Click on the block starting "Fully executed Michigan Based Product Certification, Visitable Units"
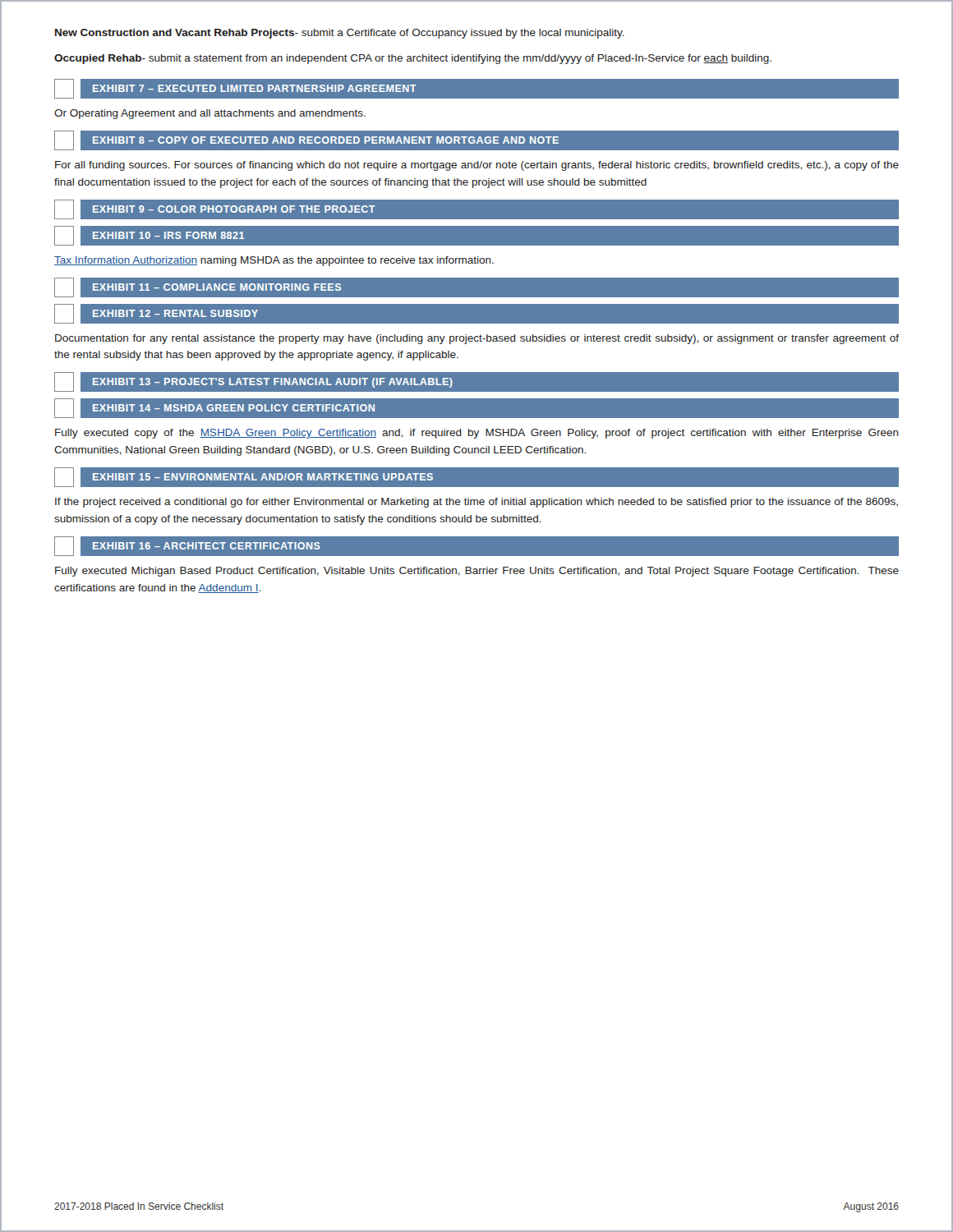The height and width of the screenshot is (1232, 953). click(x=476, y=579)
